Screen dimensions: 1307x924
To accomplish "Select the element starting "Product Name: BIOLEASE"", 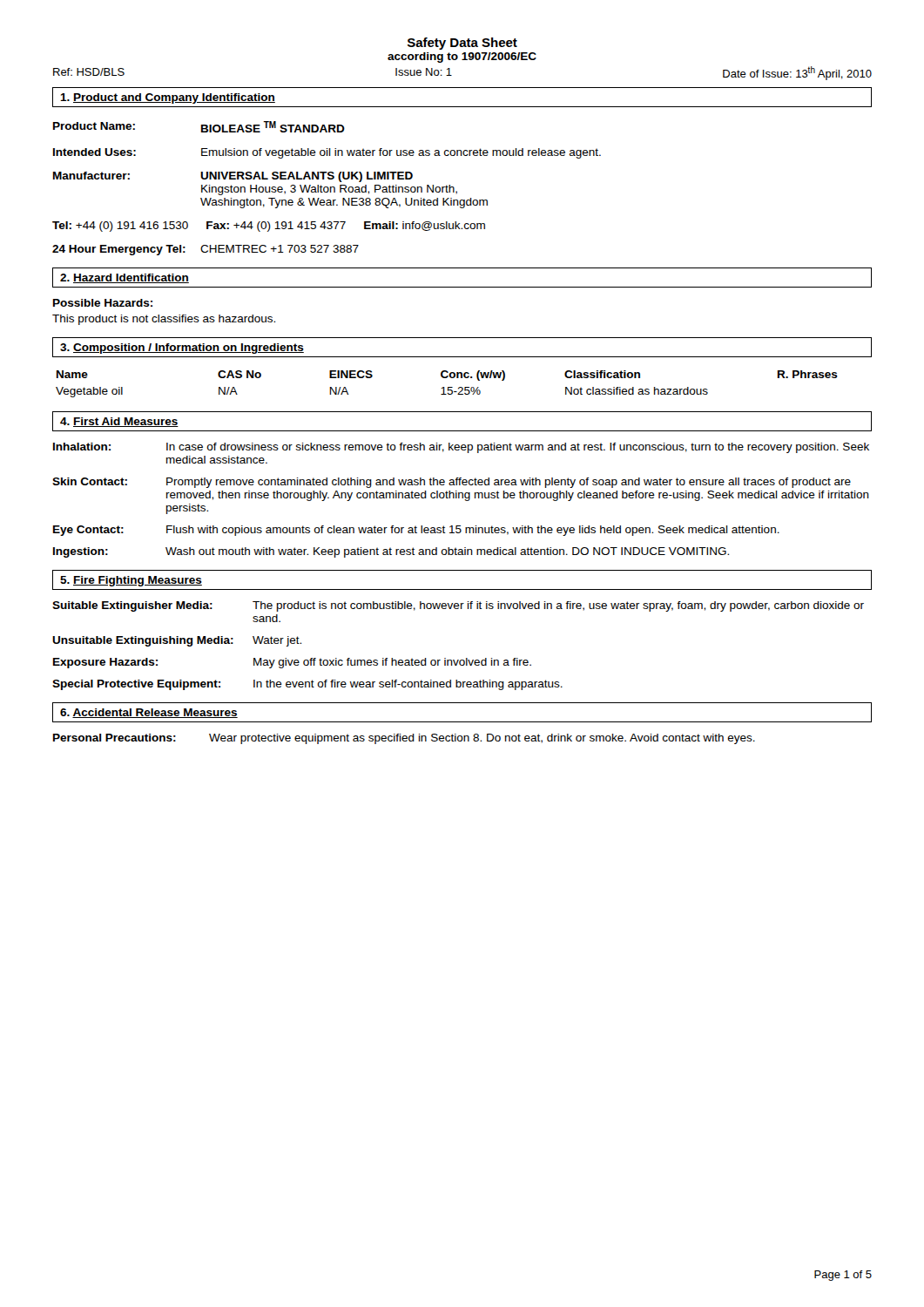I will 198,127.
